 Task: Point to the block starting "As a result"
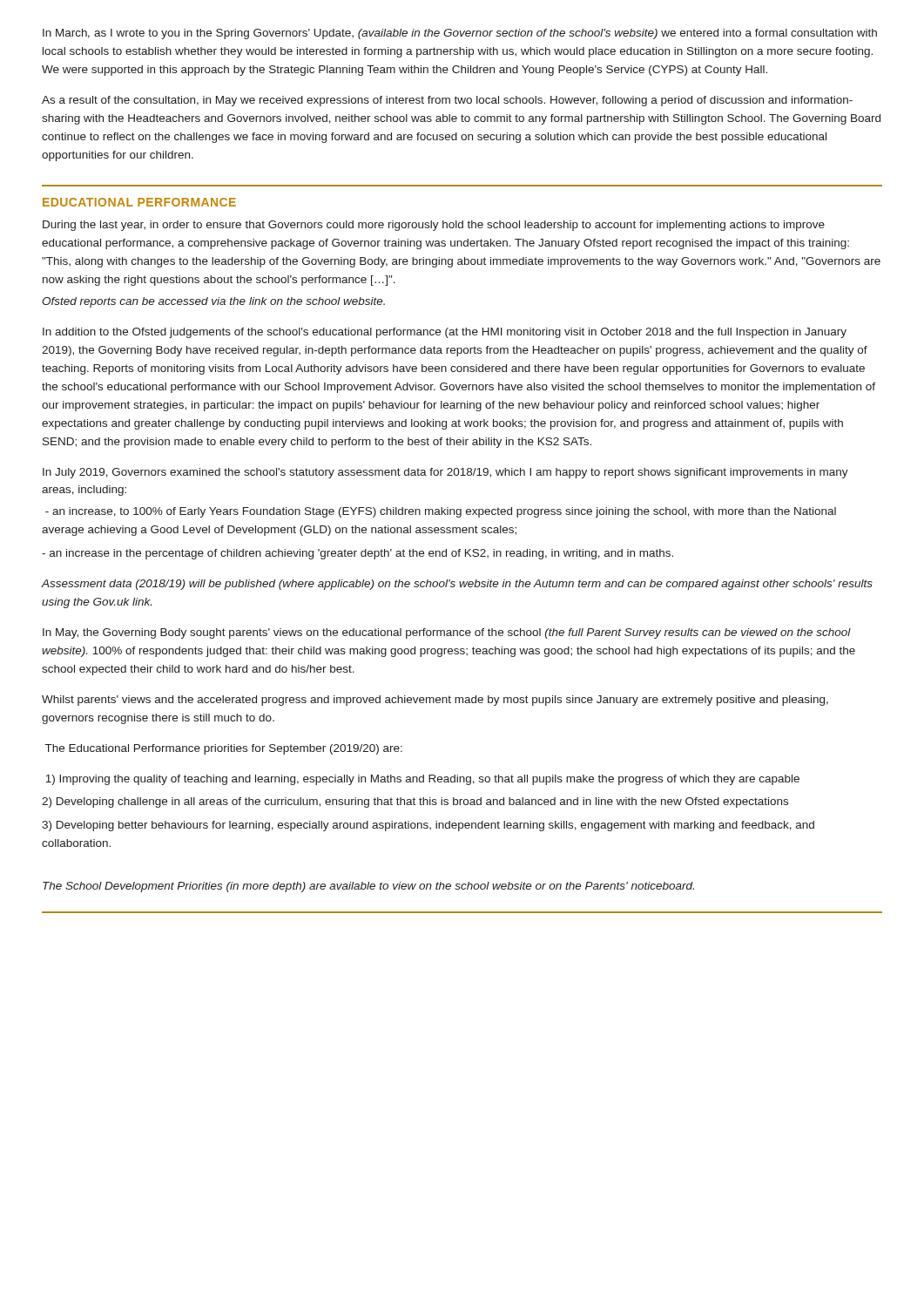462,127
